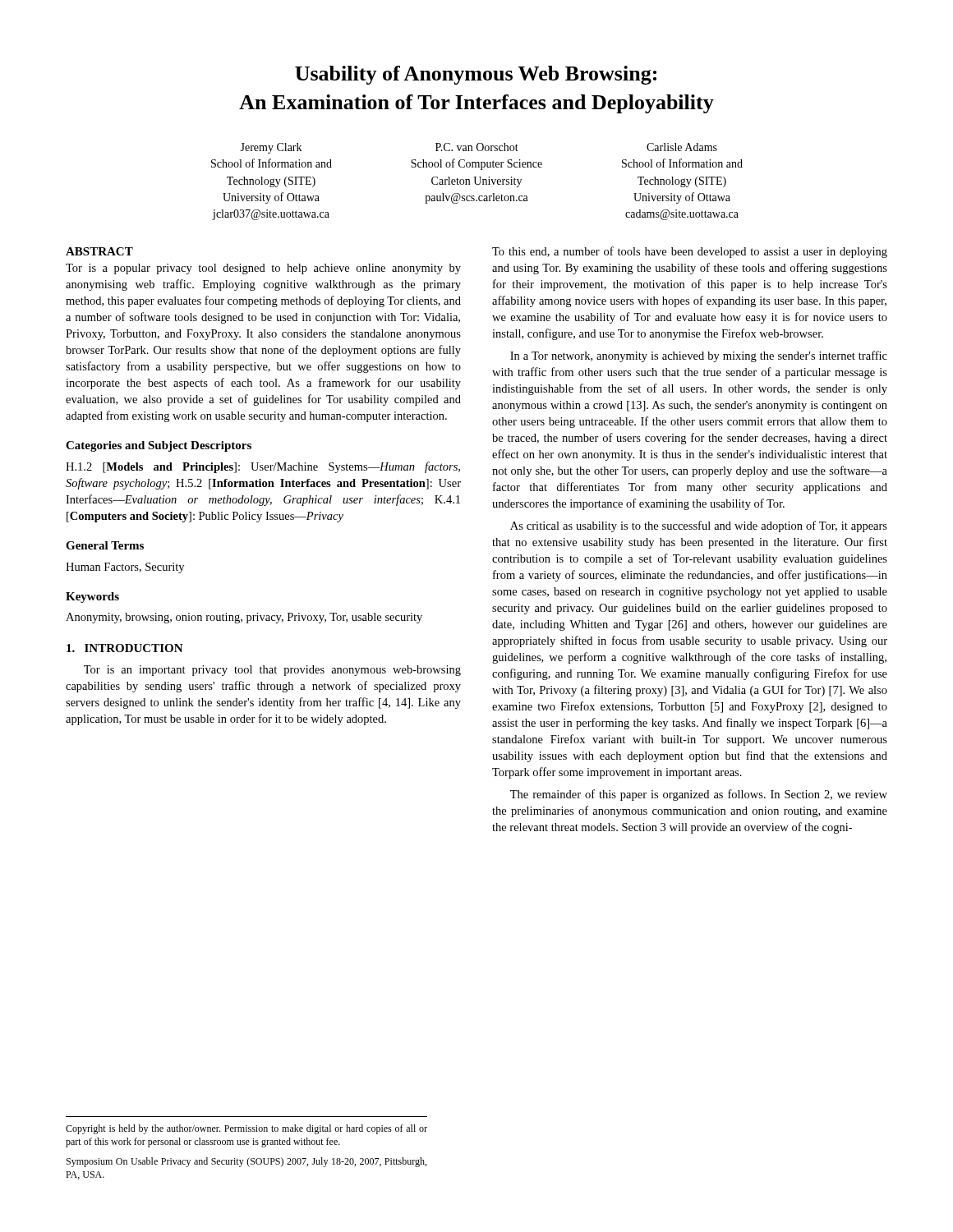The image size is (953, 1232).
Task: Click the passage that begins "Anonymity, browsing, onion"
Action: [263, 617]
